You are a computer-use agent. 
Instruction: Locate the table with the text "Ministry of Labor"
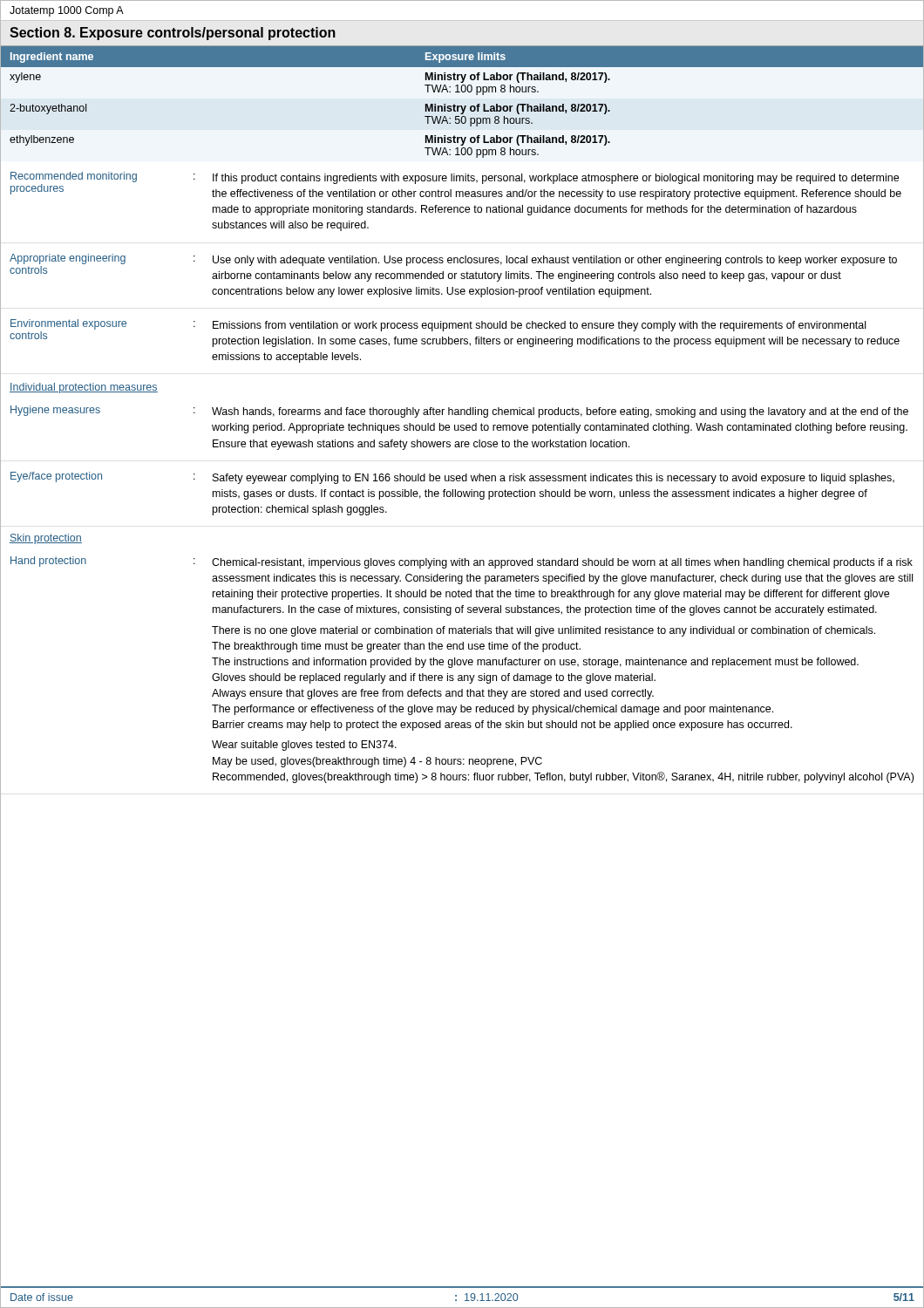click(462, 104)
